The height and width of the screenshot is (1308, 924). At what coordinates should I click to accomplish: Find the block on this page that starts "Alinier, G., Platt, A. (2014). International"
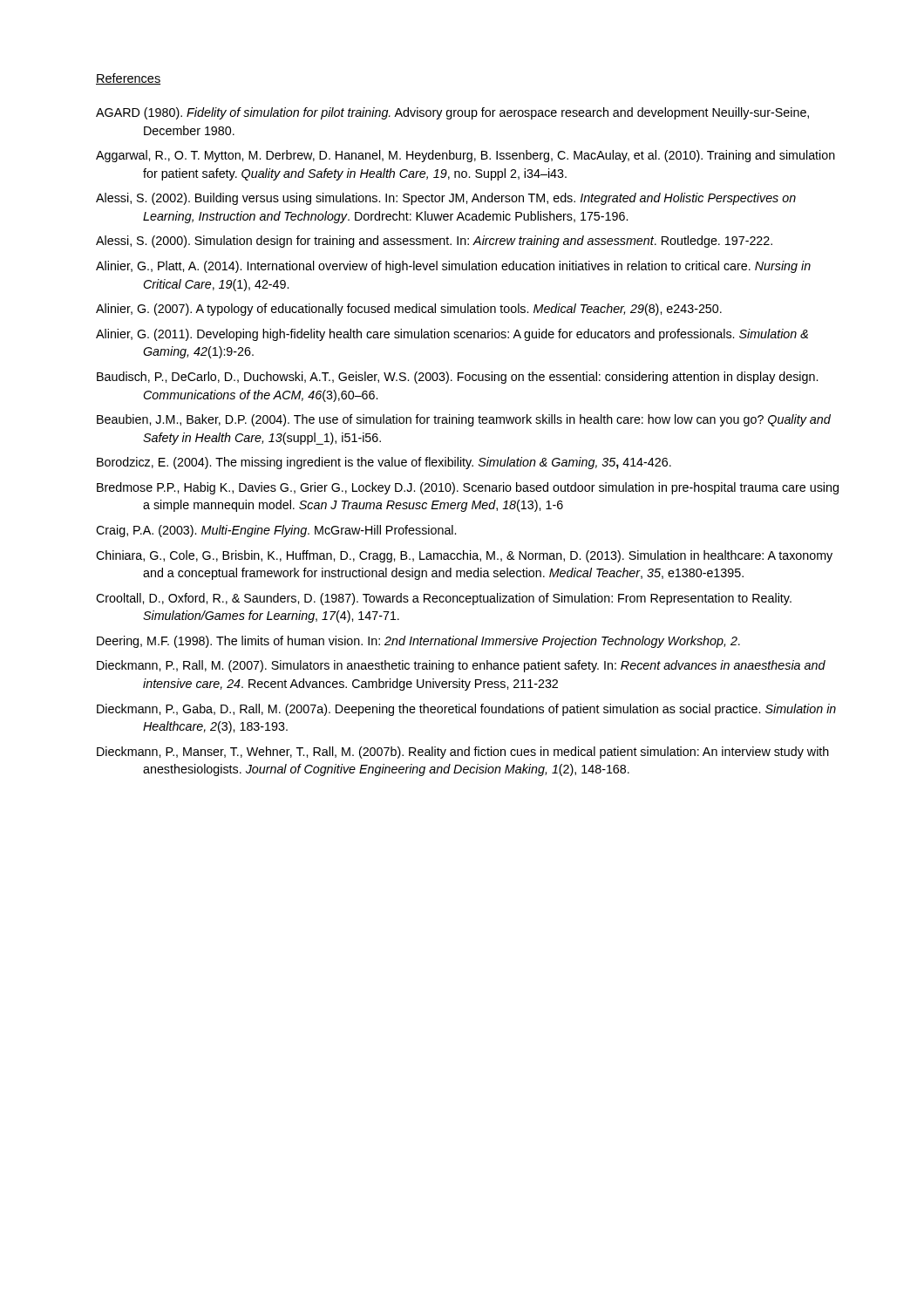453,275
